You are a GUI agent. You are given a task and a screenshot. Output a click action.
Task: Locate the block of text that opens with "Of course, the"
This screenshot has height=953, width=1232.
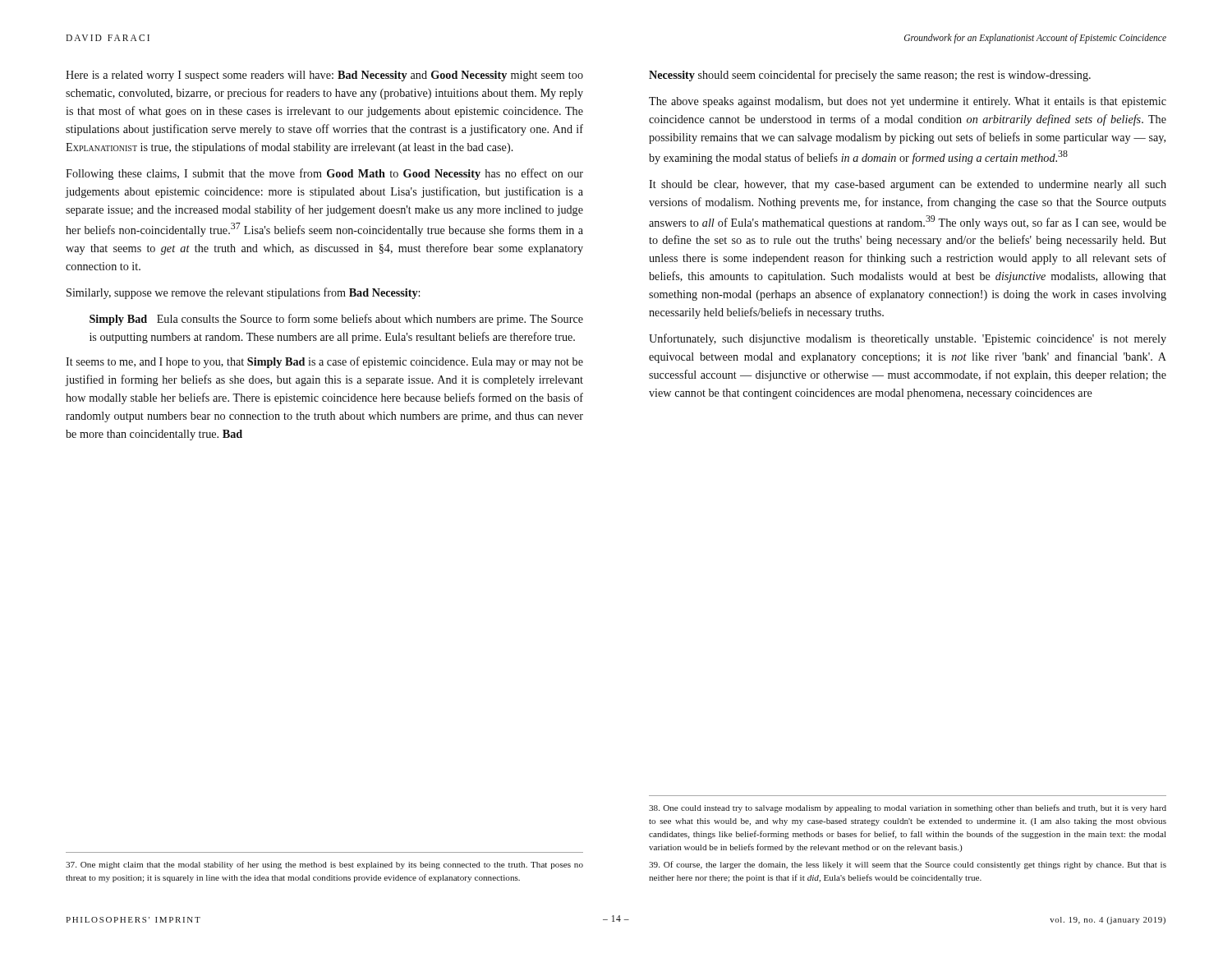point(908,871)
